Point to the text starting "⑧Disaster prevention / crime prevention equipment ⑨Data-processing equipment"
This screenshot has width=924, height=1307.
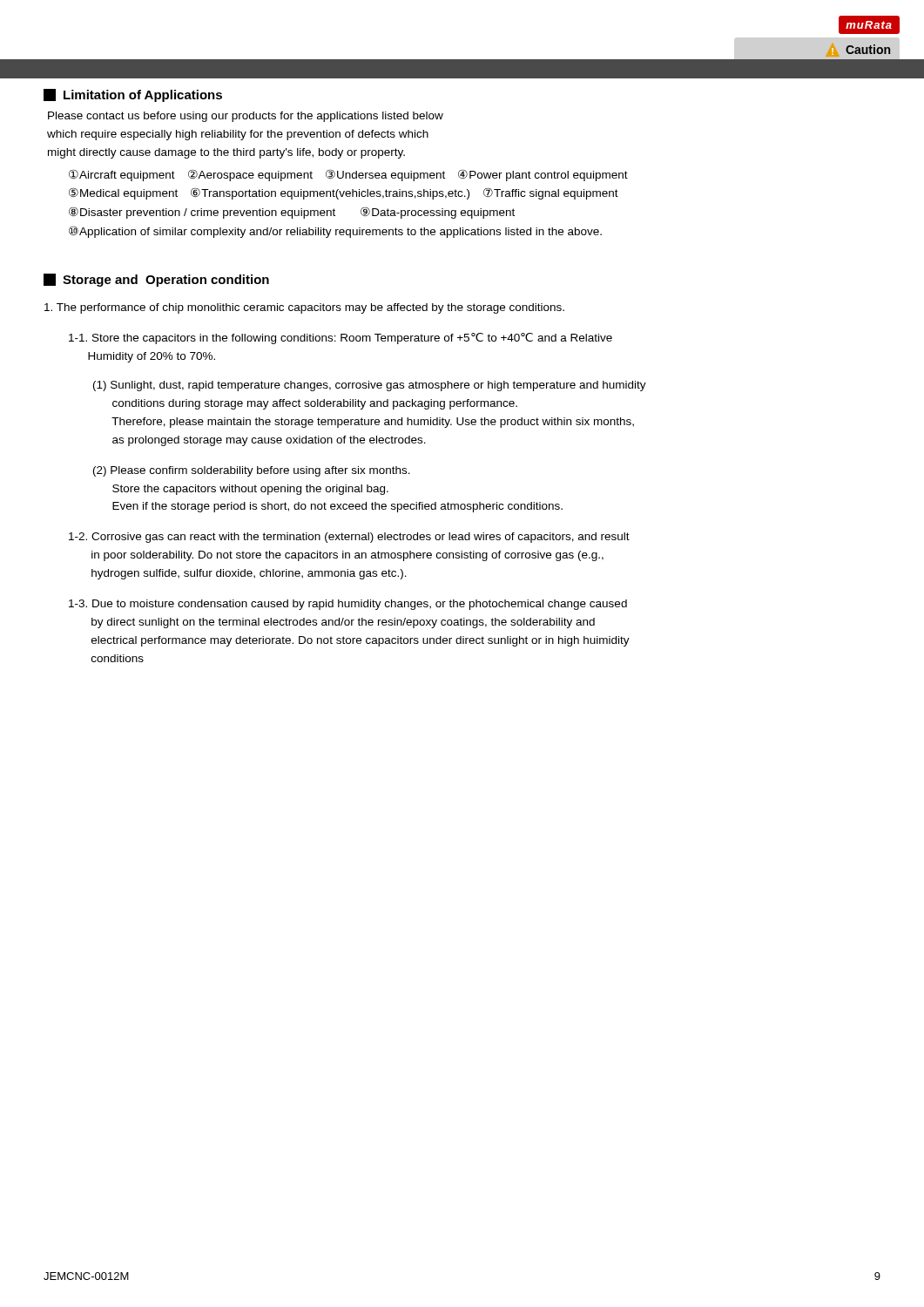pos(291,212)
